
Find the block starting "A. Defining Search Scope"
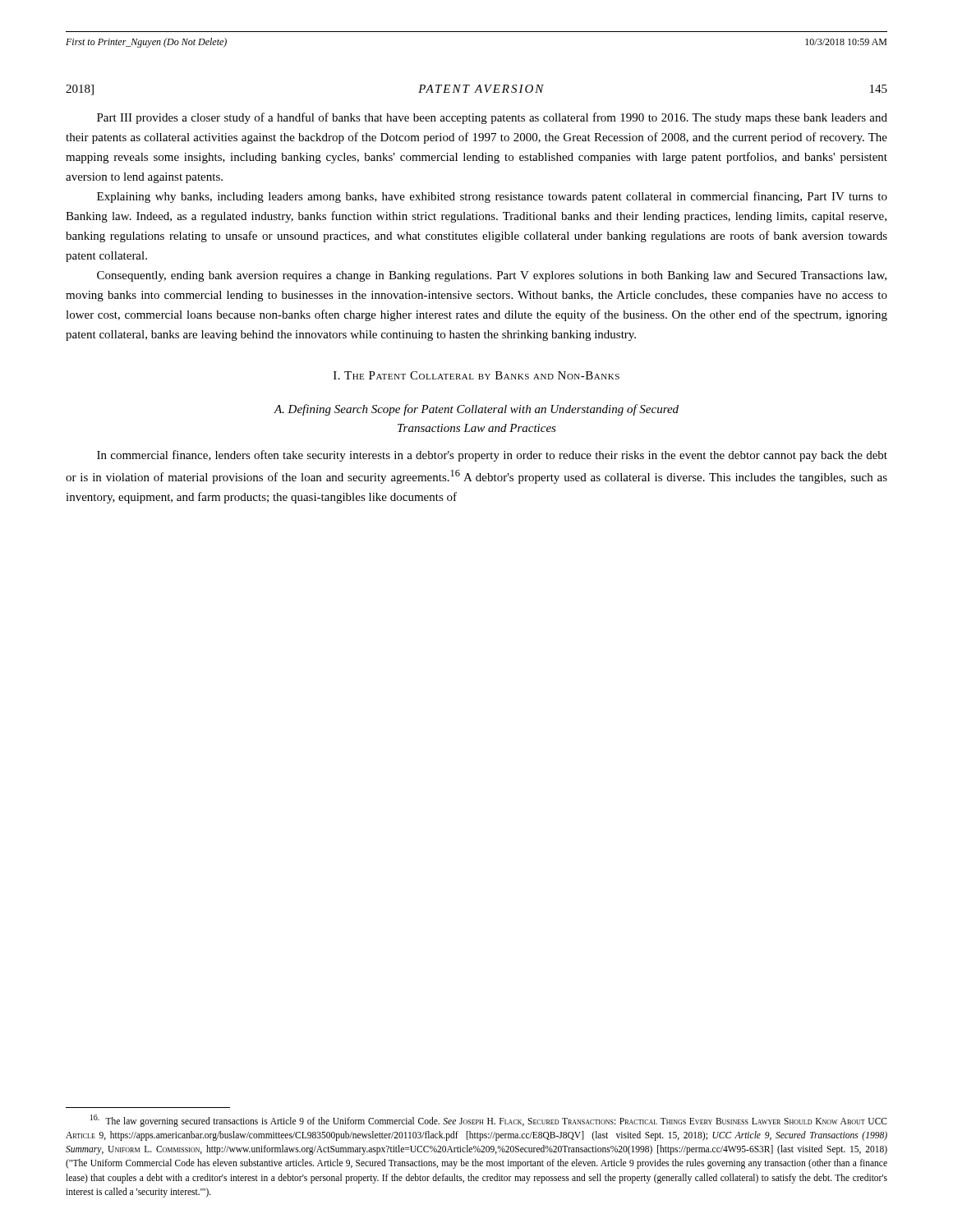[476, 418]
